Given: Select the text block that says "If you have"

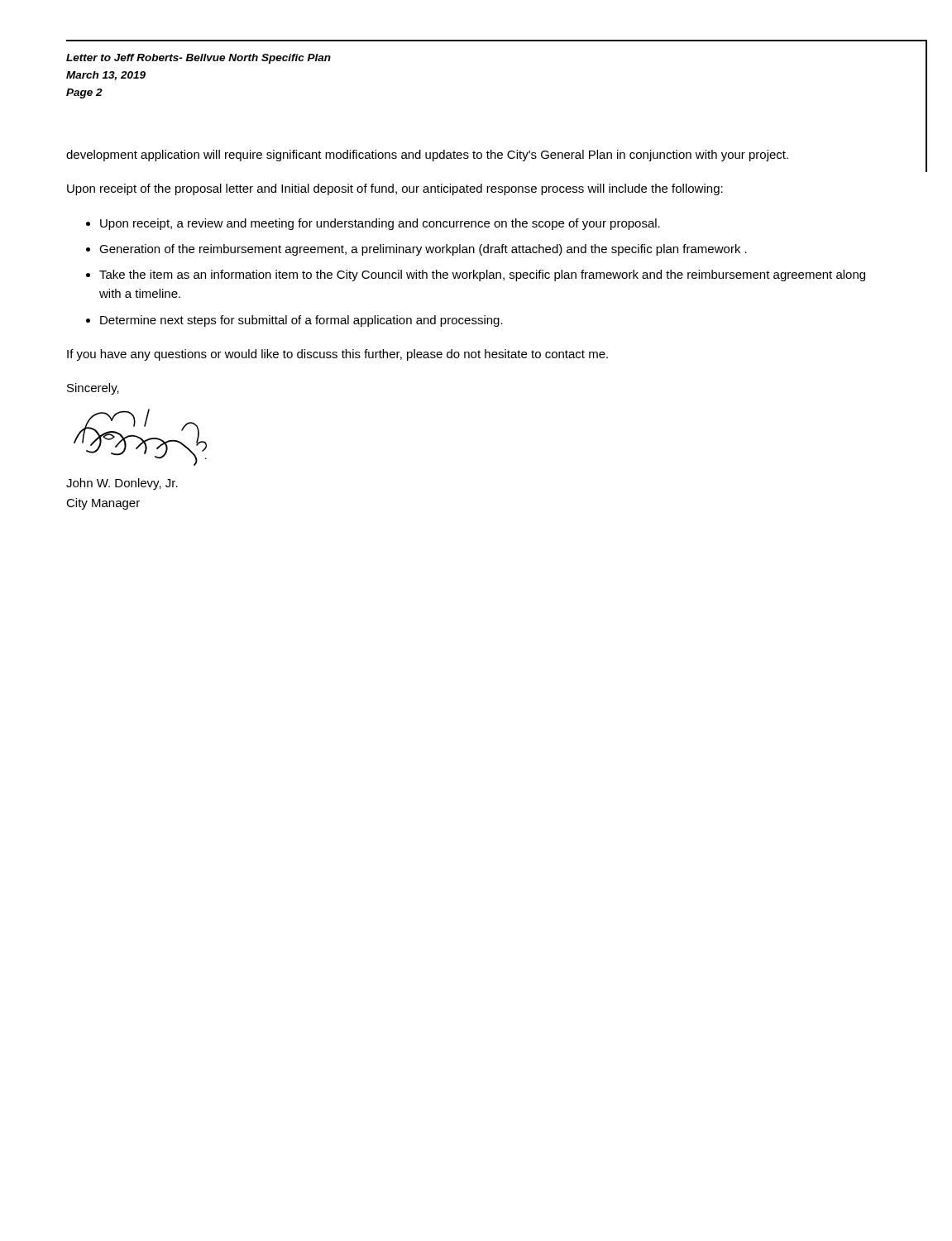Looking at the screenshot, I should (x=338, y=353).
